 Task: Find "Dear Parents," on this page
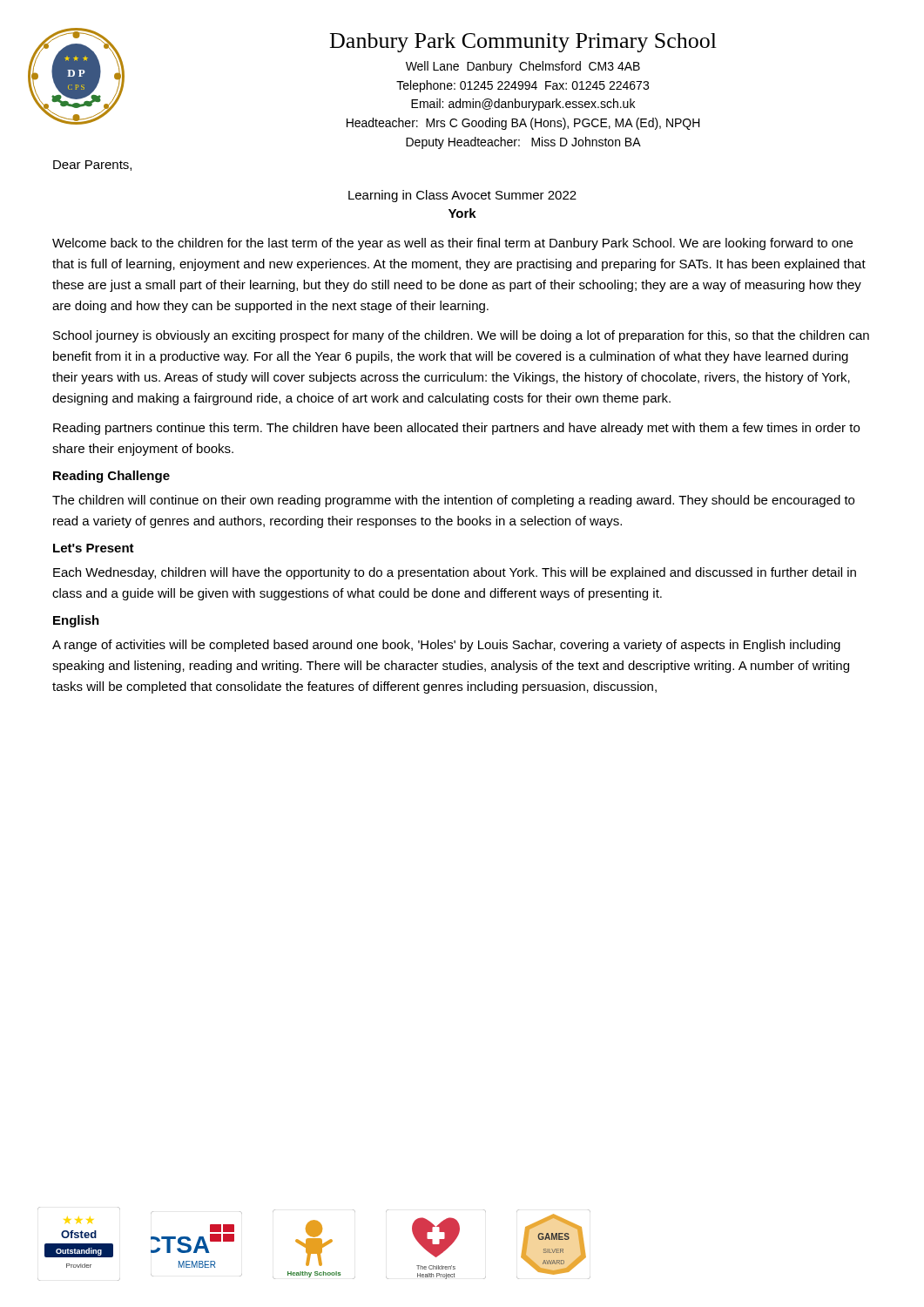point(93,164)
